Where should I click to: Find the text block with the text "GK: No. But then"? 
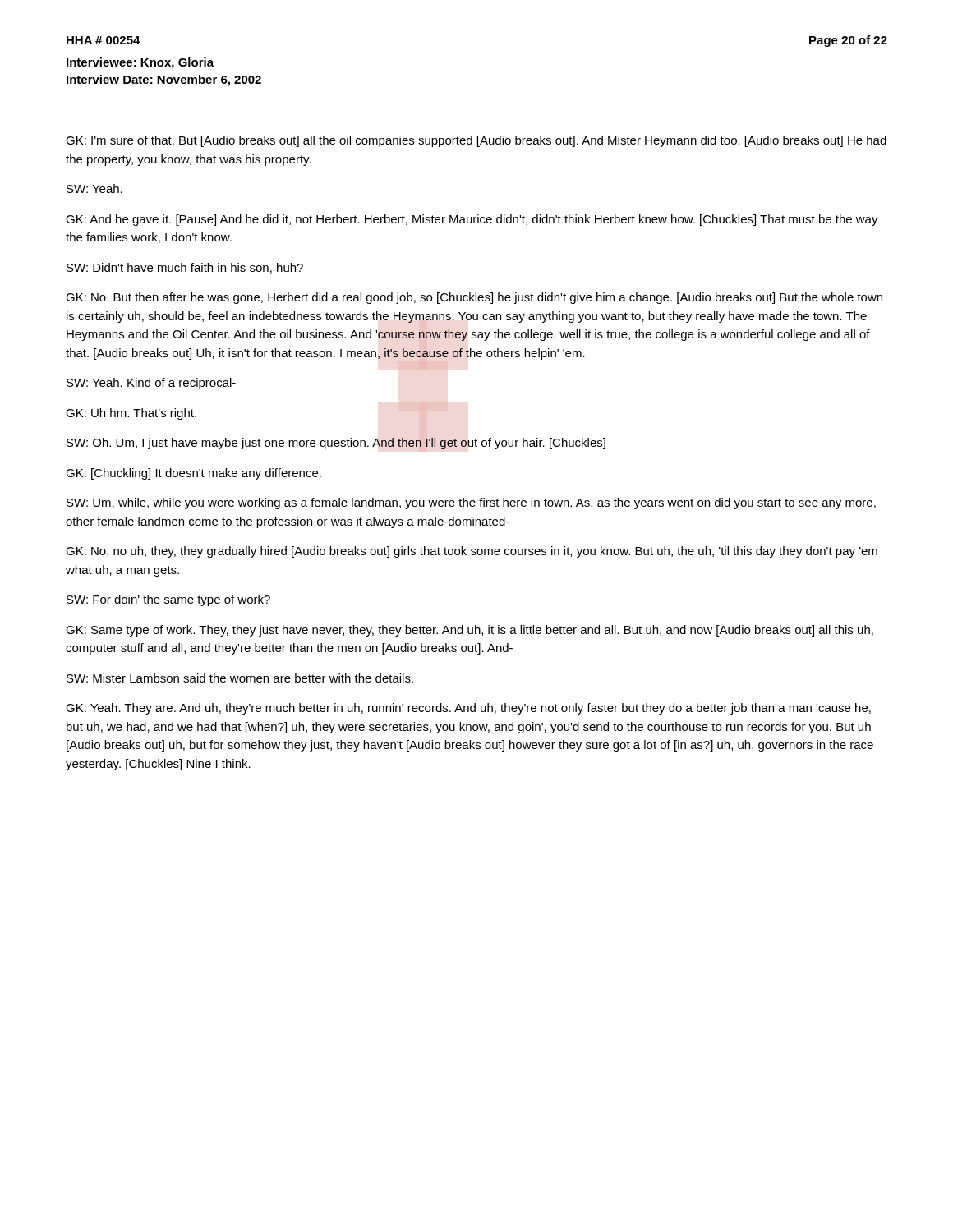click(x=474, y=325)
